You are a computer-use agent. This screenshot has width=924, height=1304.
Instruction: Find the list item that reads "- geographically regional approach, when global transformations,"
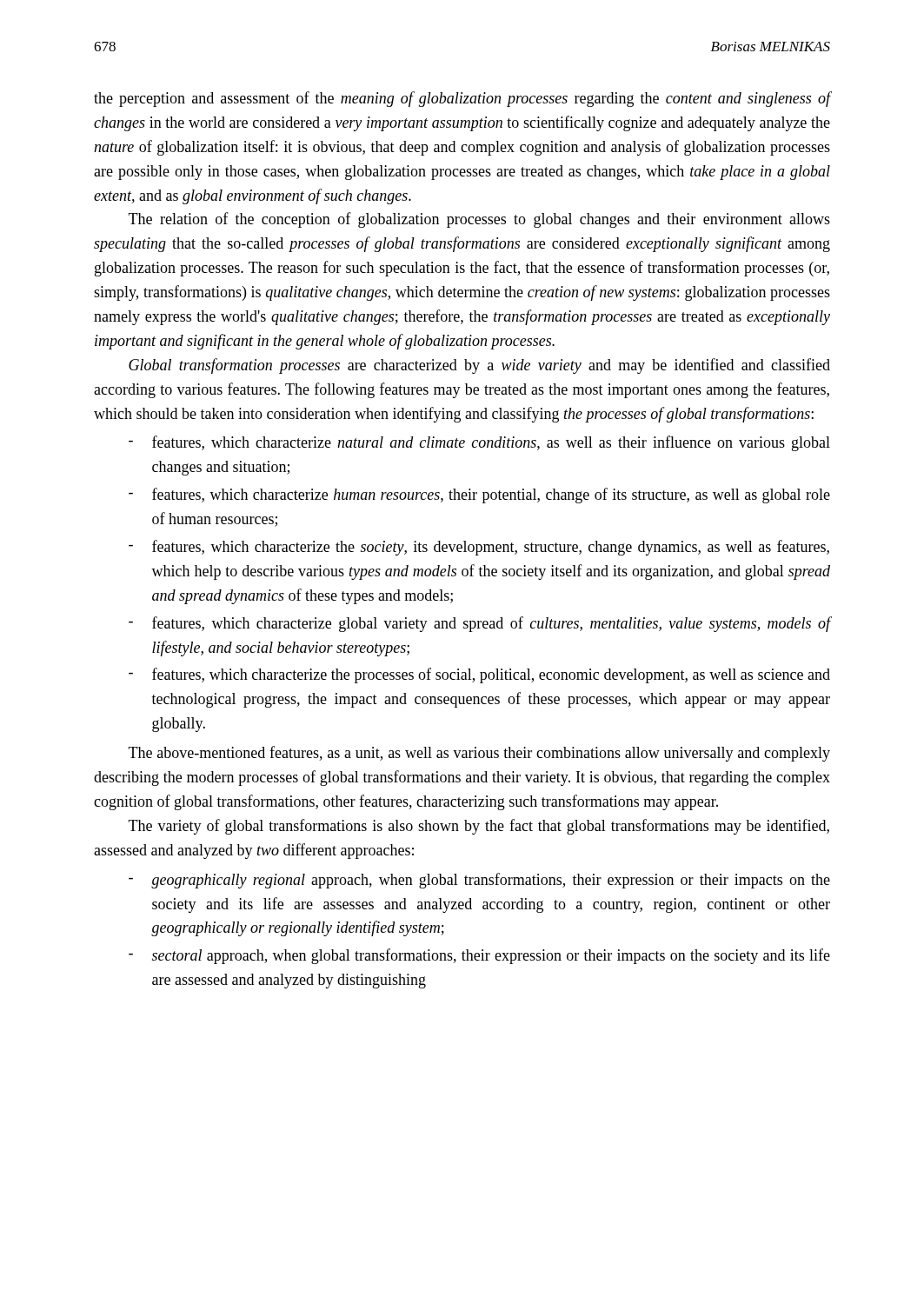tap(479, 904)
